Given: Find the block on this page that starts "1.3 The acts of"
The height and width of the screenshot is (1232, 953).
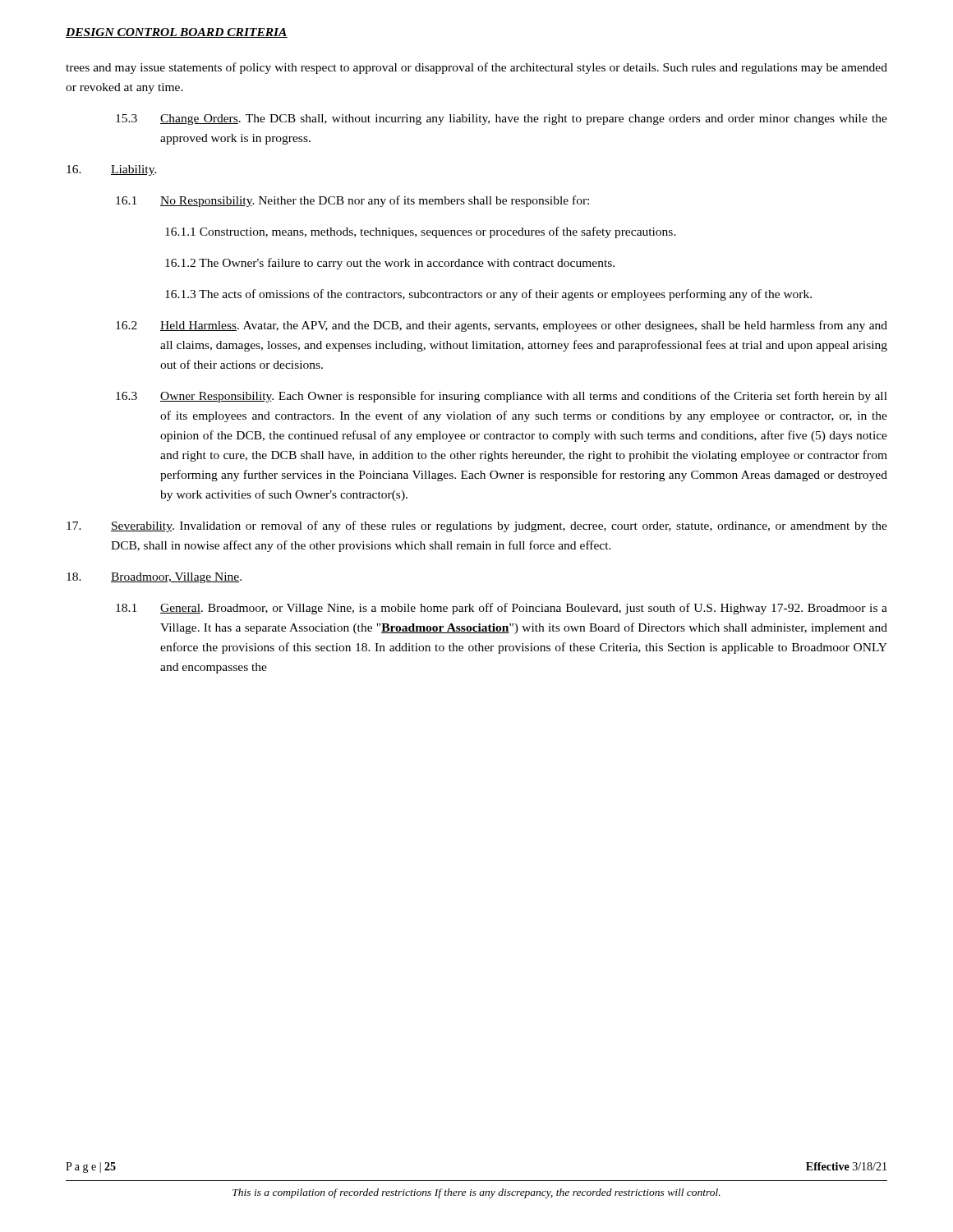Looking at the screenshot, I should pos(526,294).
